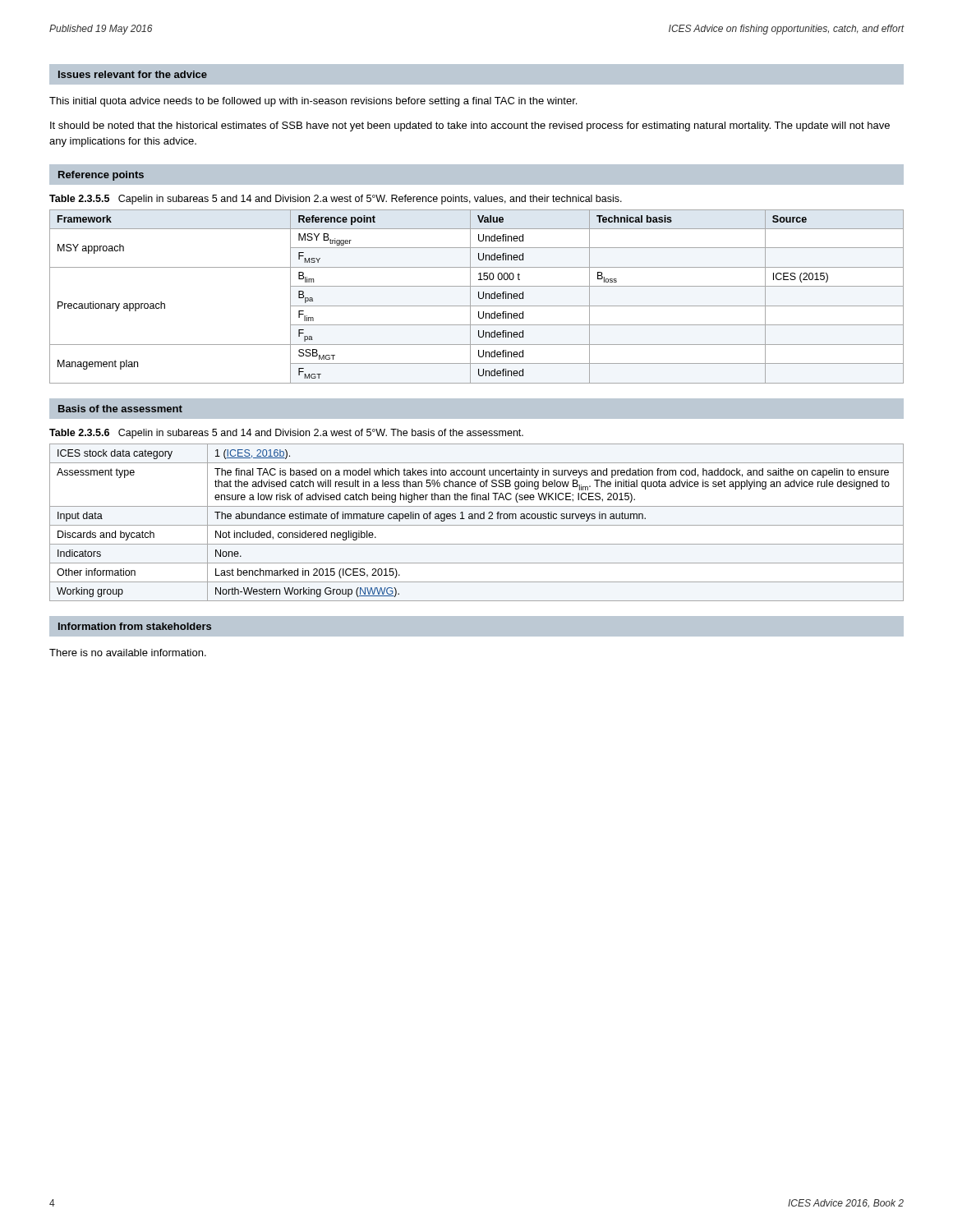Viewport: 953px width, 1232px height.
Task: Click on the text starting "Issues relevant for the"
Action: (132, 74)
